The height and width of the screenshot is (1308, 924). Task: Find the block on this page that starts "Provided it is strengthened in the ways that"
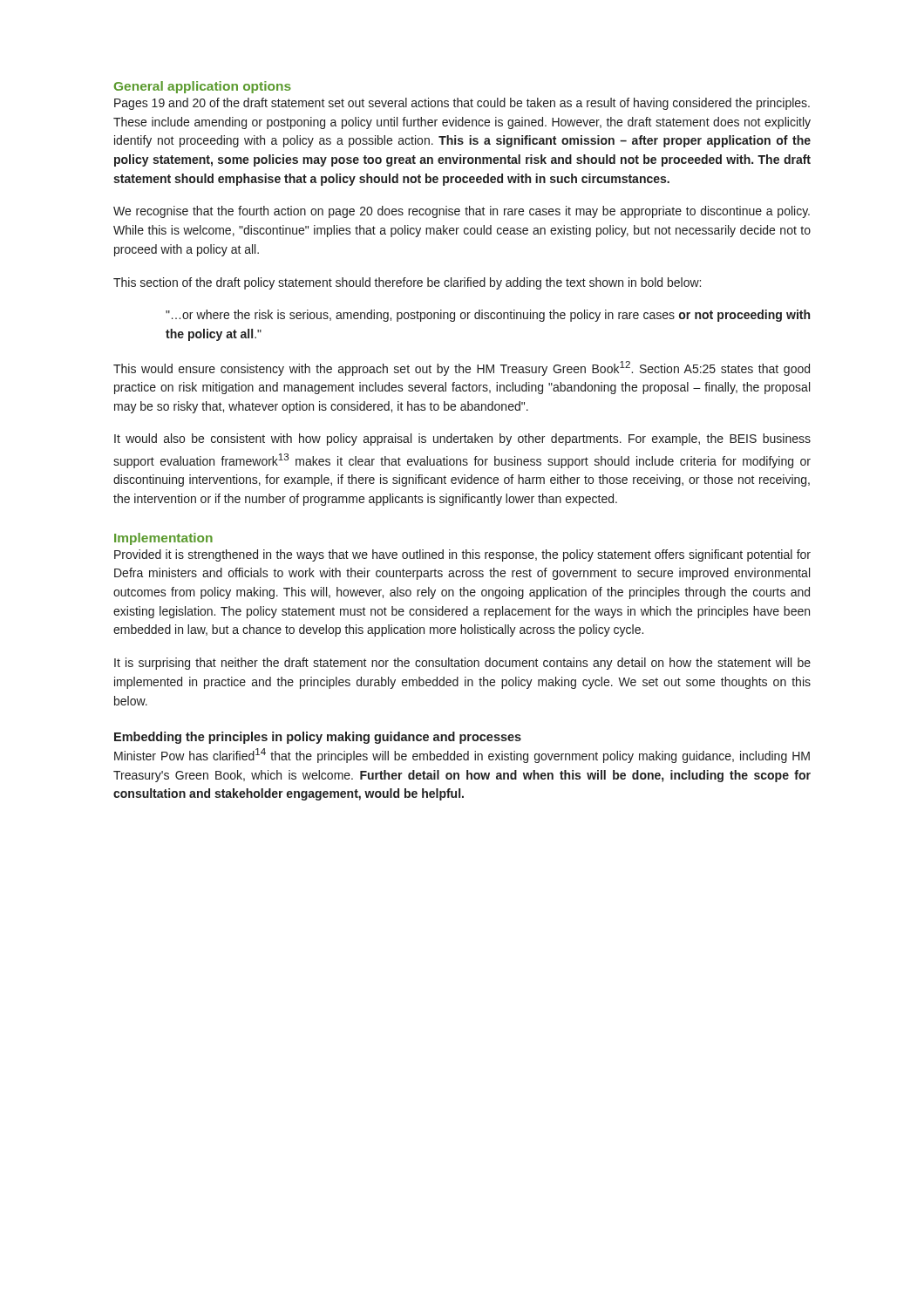click(x=462, y=592)
